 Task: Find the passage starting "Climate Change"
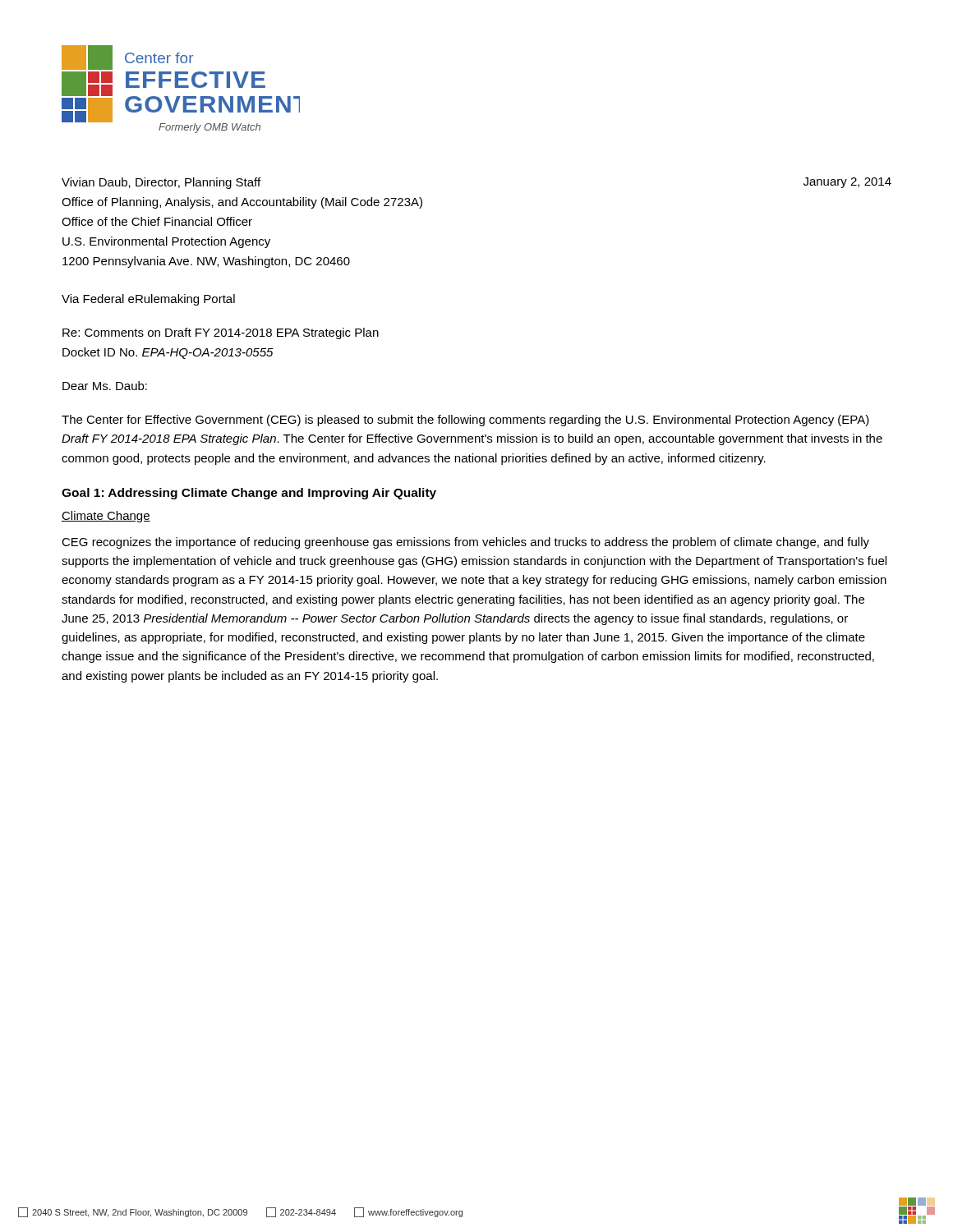pos(106,515)
